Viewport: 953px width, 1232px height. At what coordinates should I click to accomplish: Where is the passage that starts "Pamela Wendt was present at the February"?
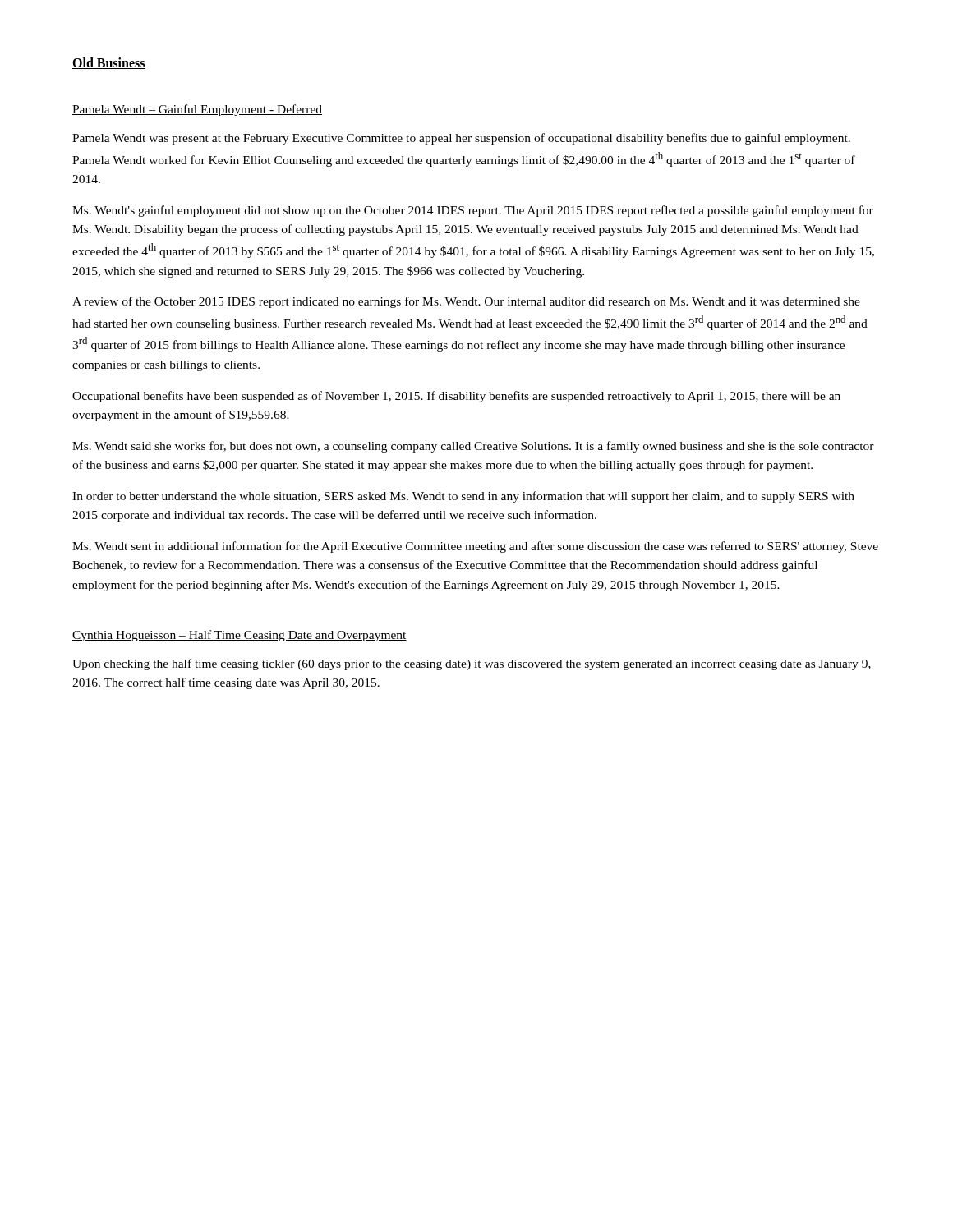(464, 158)
